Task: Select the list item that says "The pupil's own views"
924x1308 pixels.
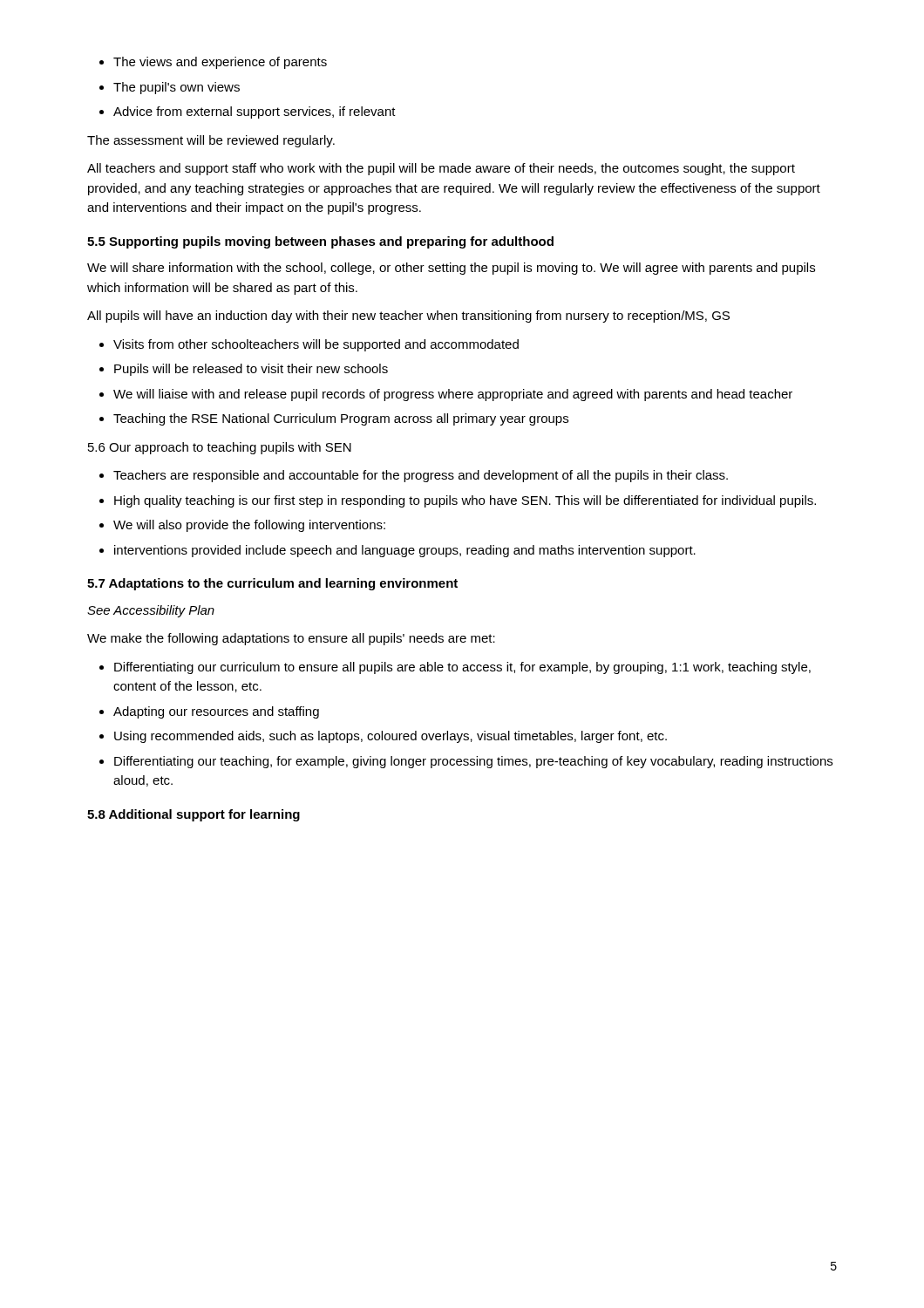Action: point(177,88)
